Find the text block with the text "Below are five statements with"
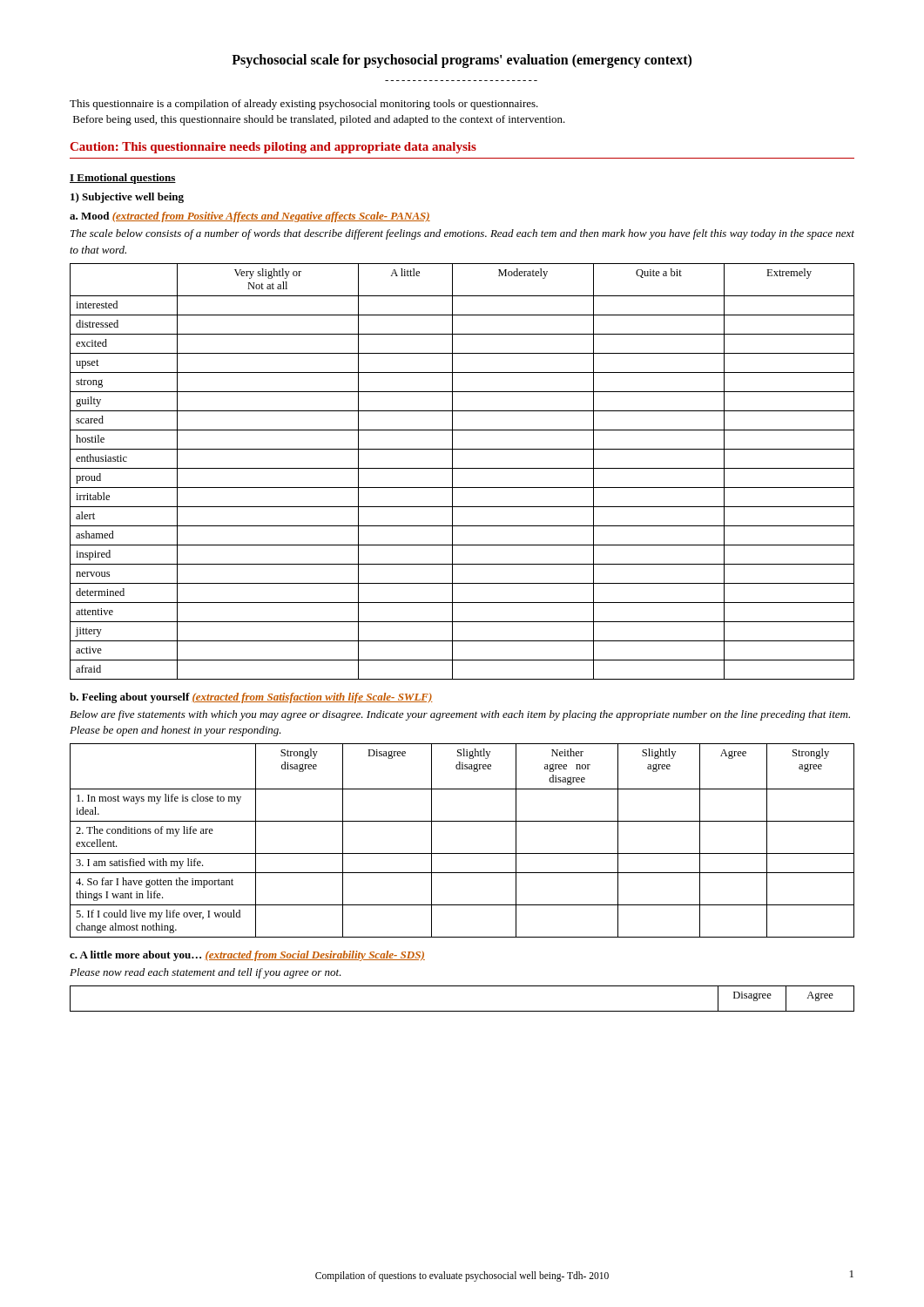The width and height of the screenshot is (924, 1307). tap(460, 722)
